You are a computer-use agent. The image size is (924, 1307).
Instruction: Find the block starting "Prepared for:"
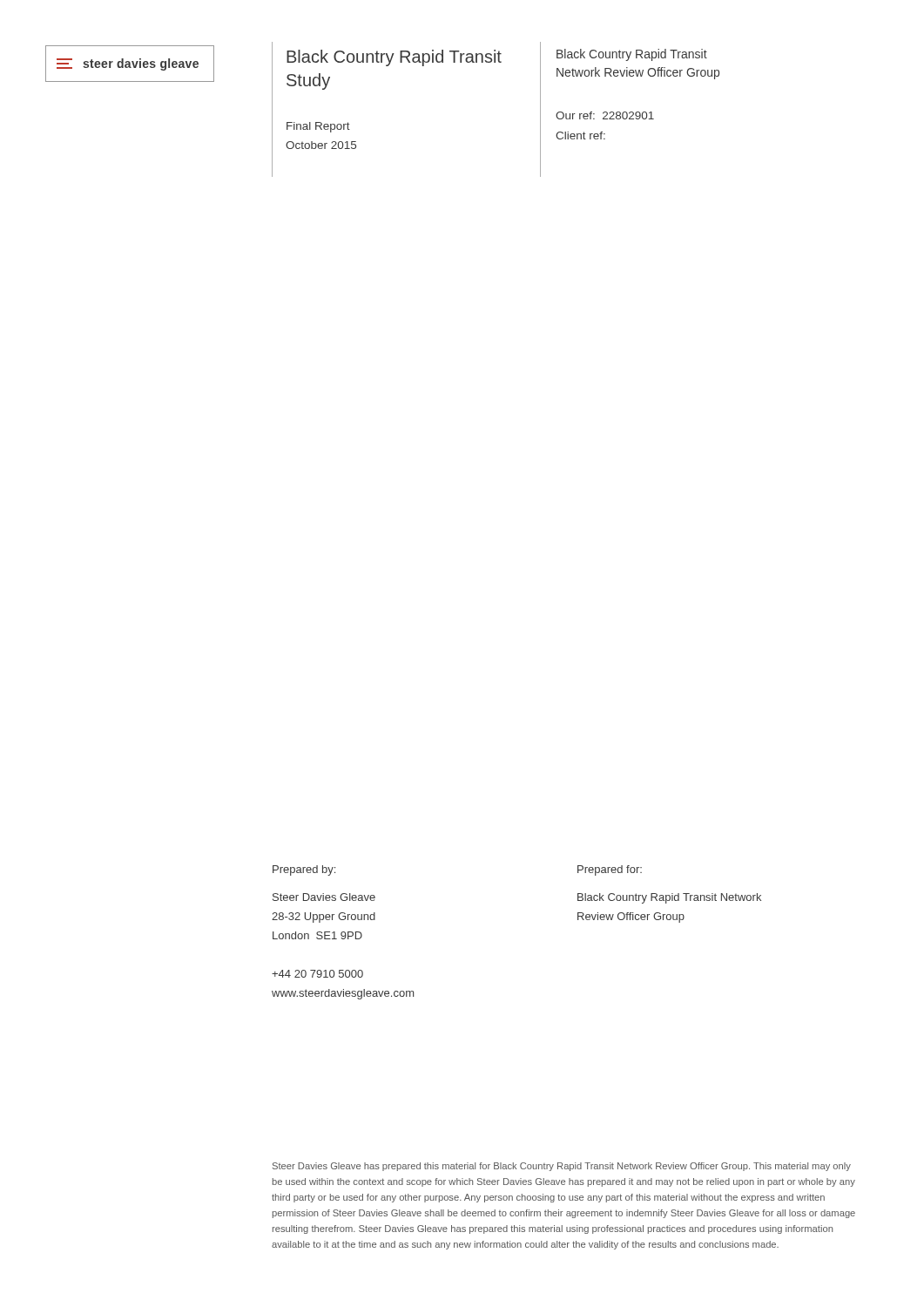click(610, 869)
